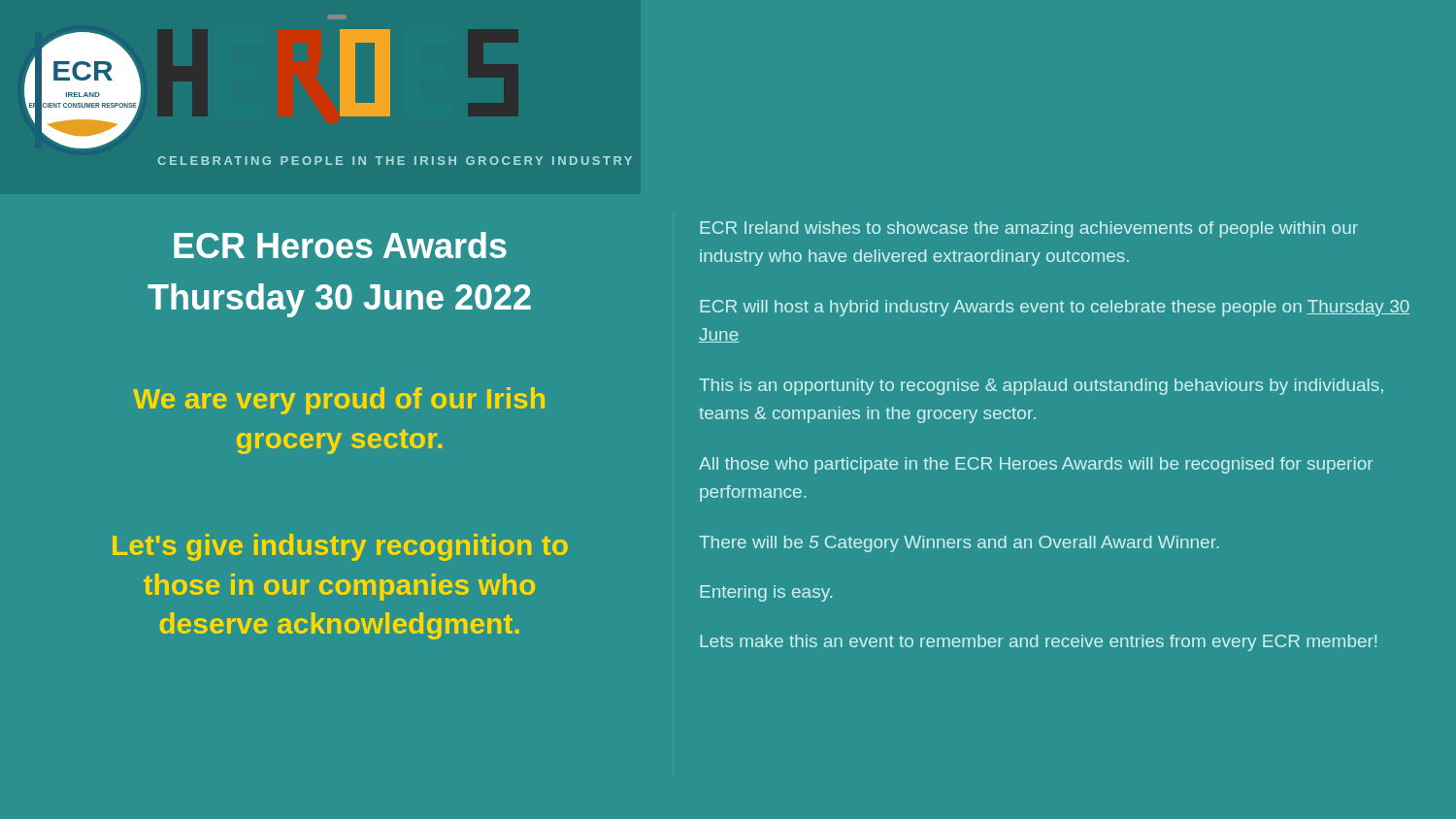Select the region starting "This is an opportunity to recognise & applaud"
The width and height of the screenshot is (1456, 819).
(1042, 399)
